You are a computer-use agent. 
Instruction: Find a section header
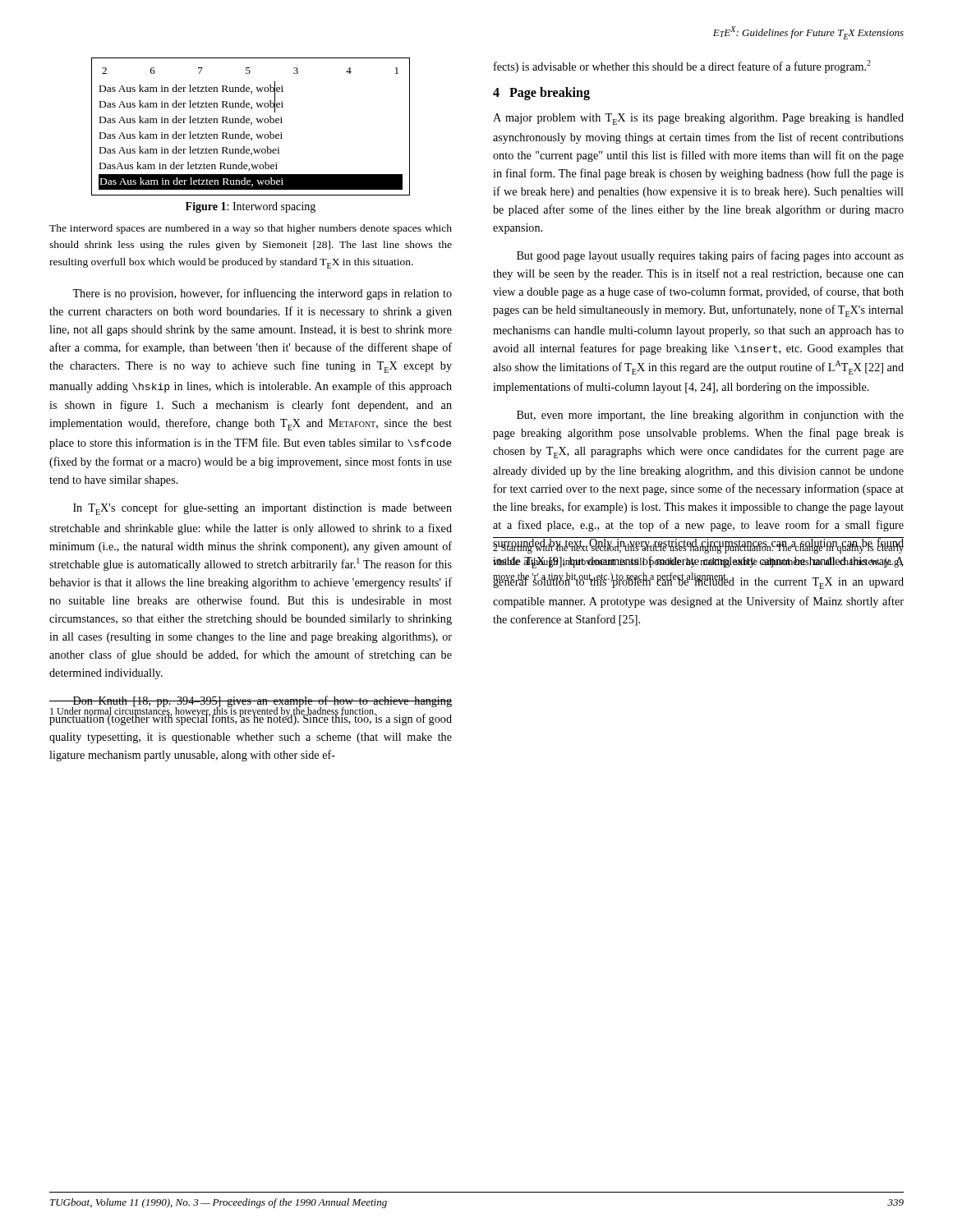pyautogui.click(x=541, y=92)
